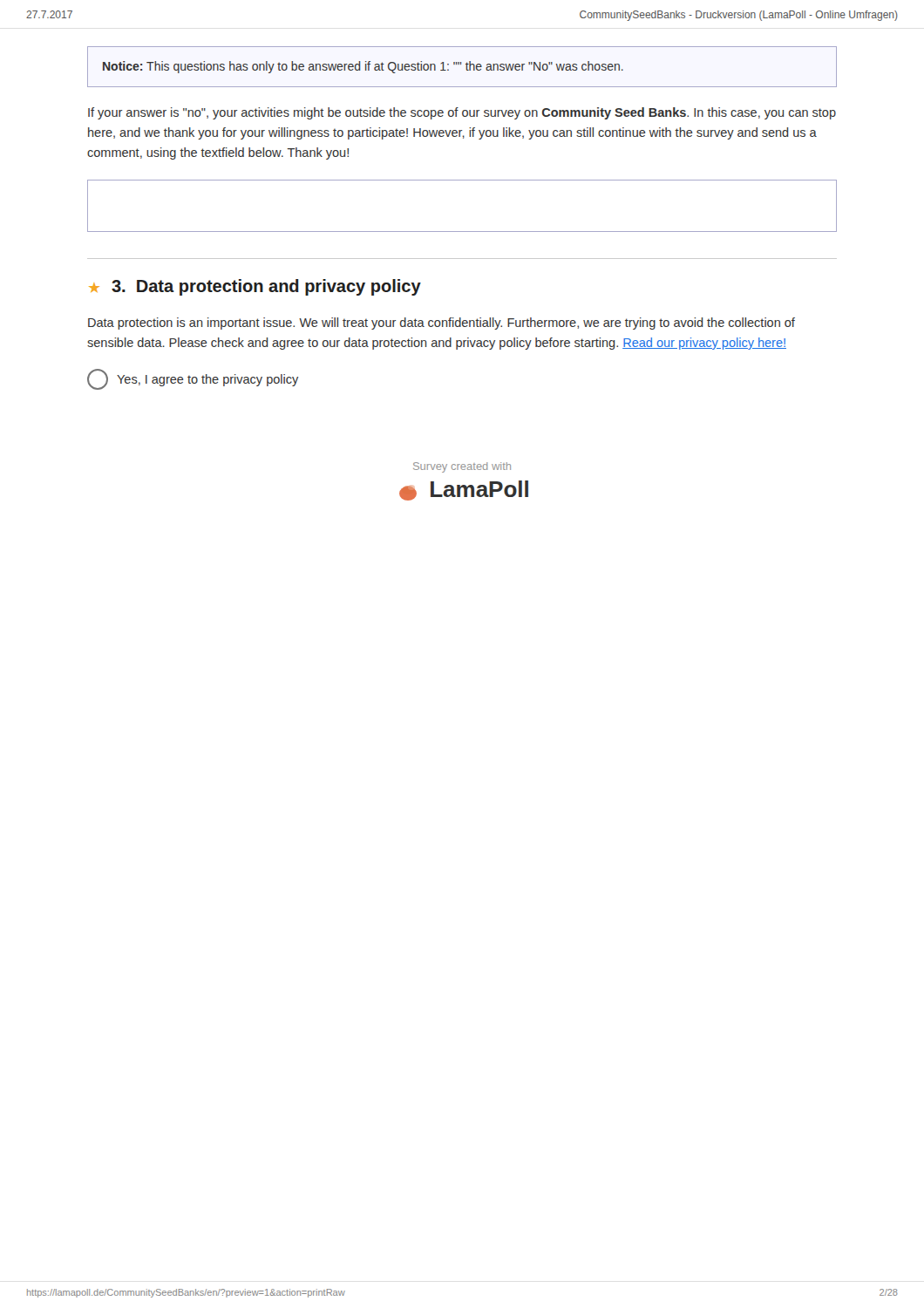
Task: Select the text block containing "Notice: This questions has"
Action: [x=363, y=66]
